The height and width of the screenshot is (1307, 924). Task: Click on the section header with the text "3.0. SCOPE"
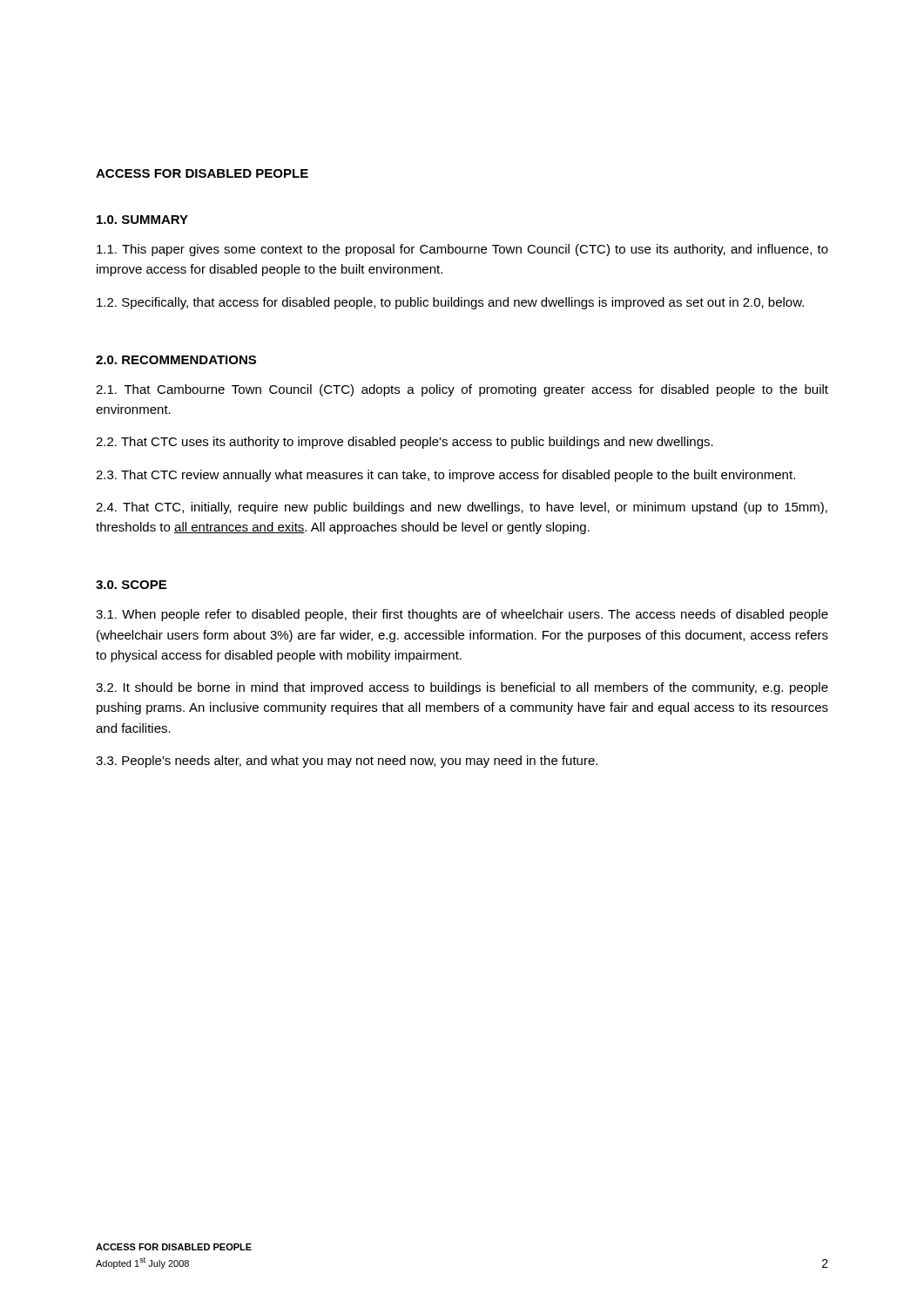(131, 584)
